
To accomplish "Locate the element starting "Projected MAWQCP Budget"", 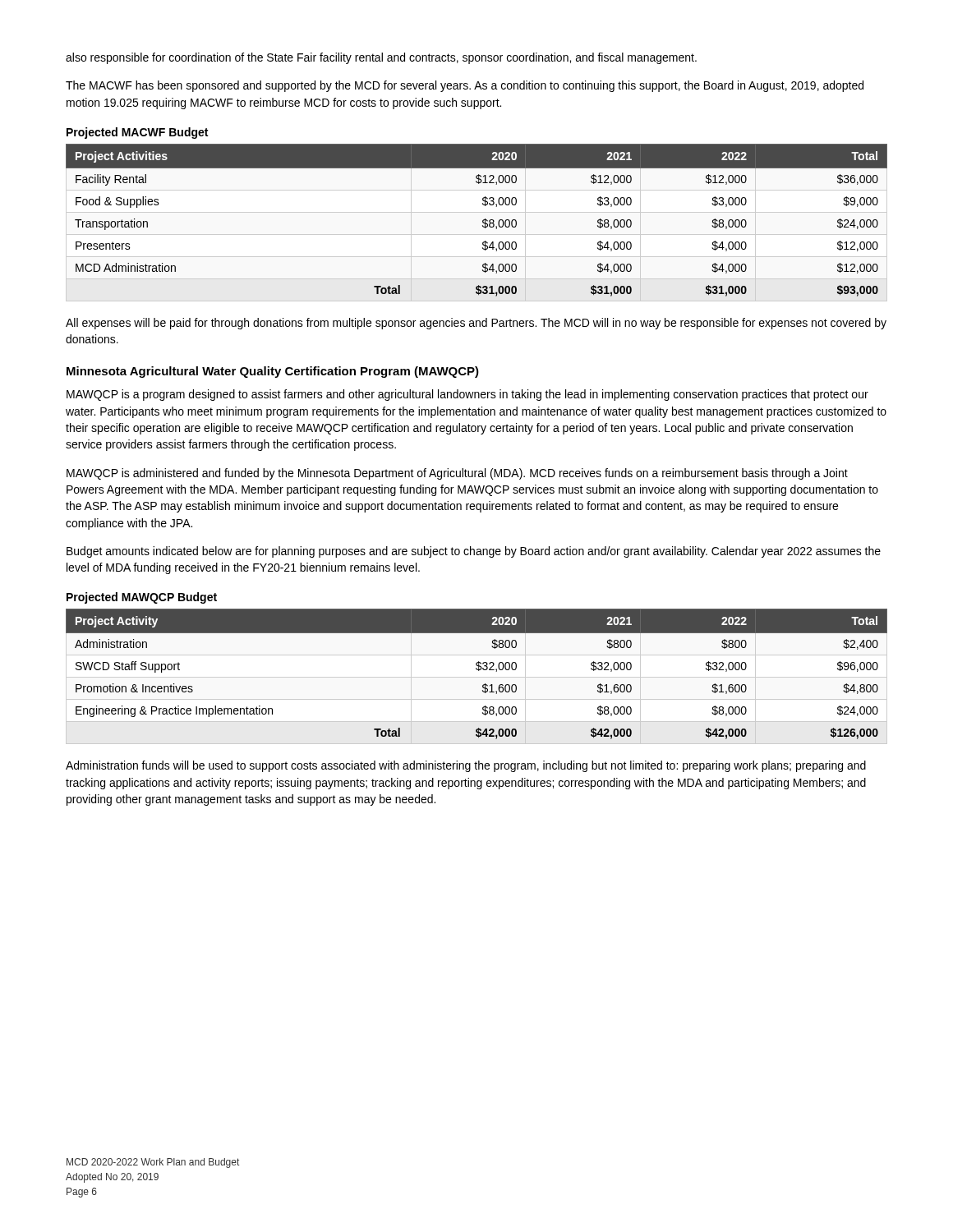I will (x=141, y=597).
